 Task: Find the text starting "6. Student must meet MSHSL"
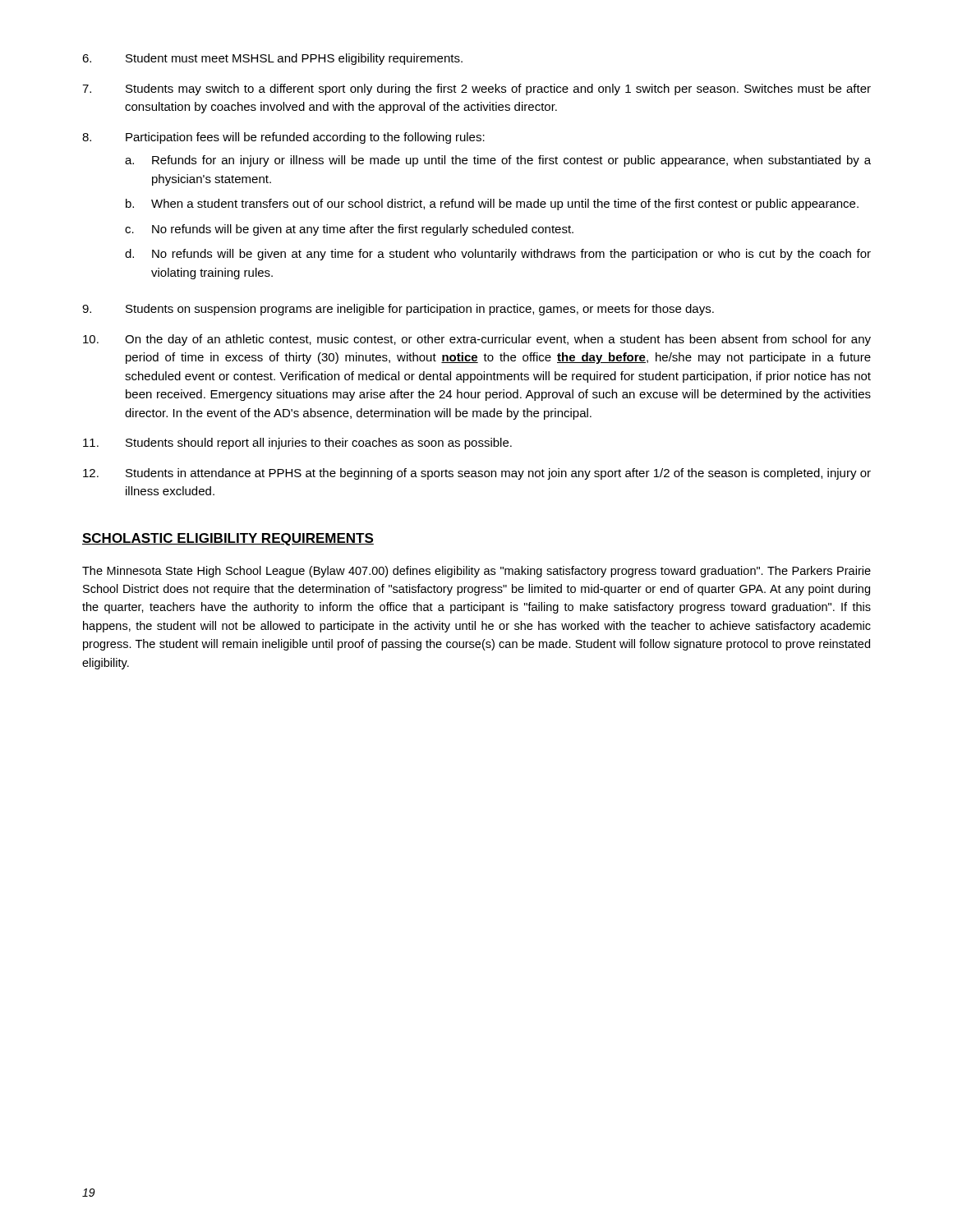[x=272, y=59]
